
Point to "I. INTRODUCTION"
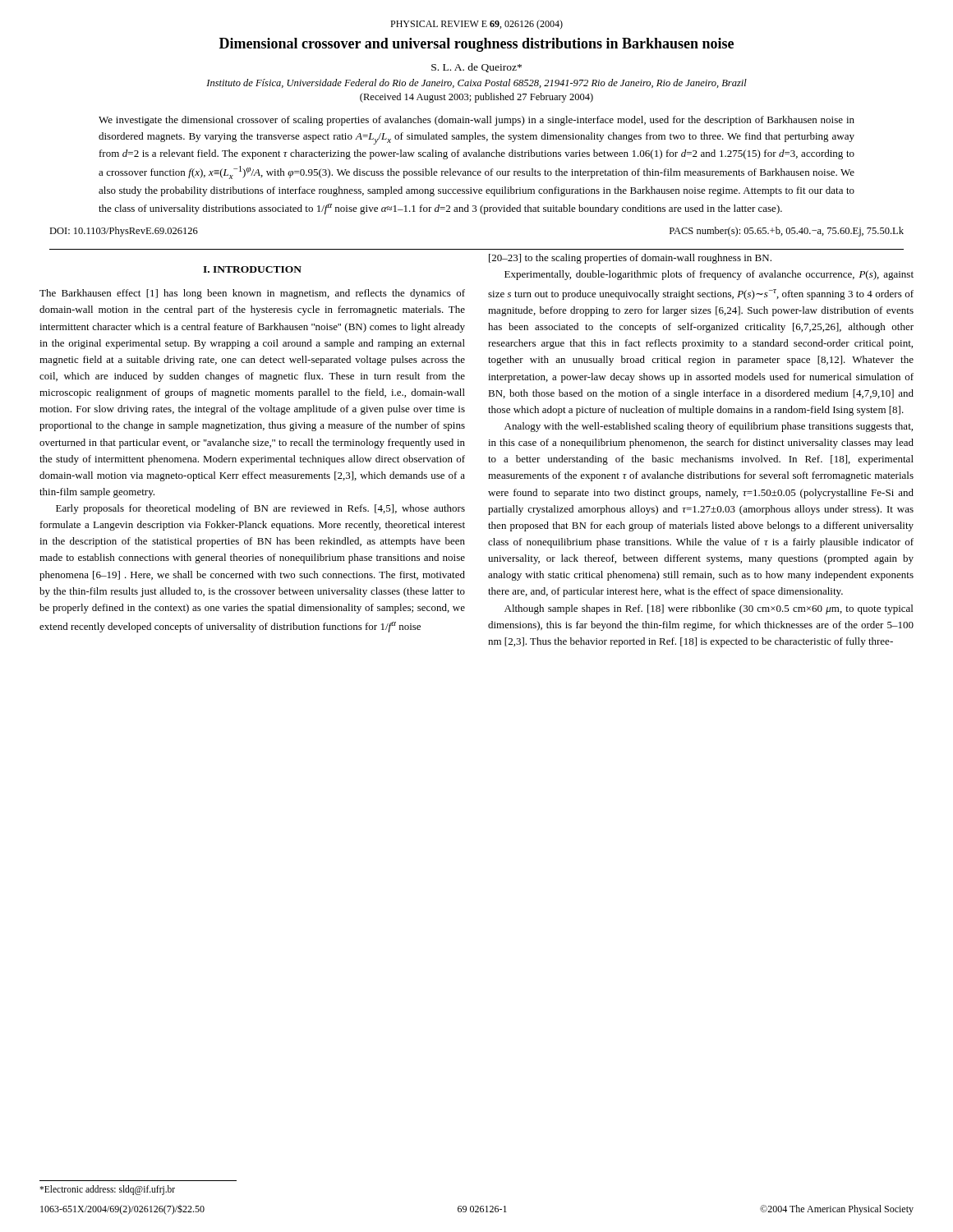point(252,269)
